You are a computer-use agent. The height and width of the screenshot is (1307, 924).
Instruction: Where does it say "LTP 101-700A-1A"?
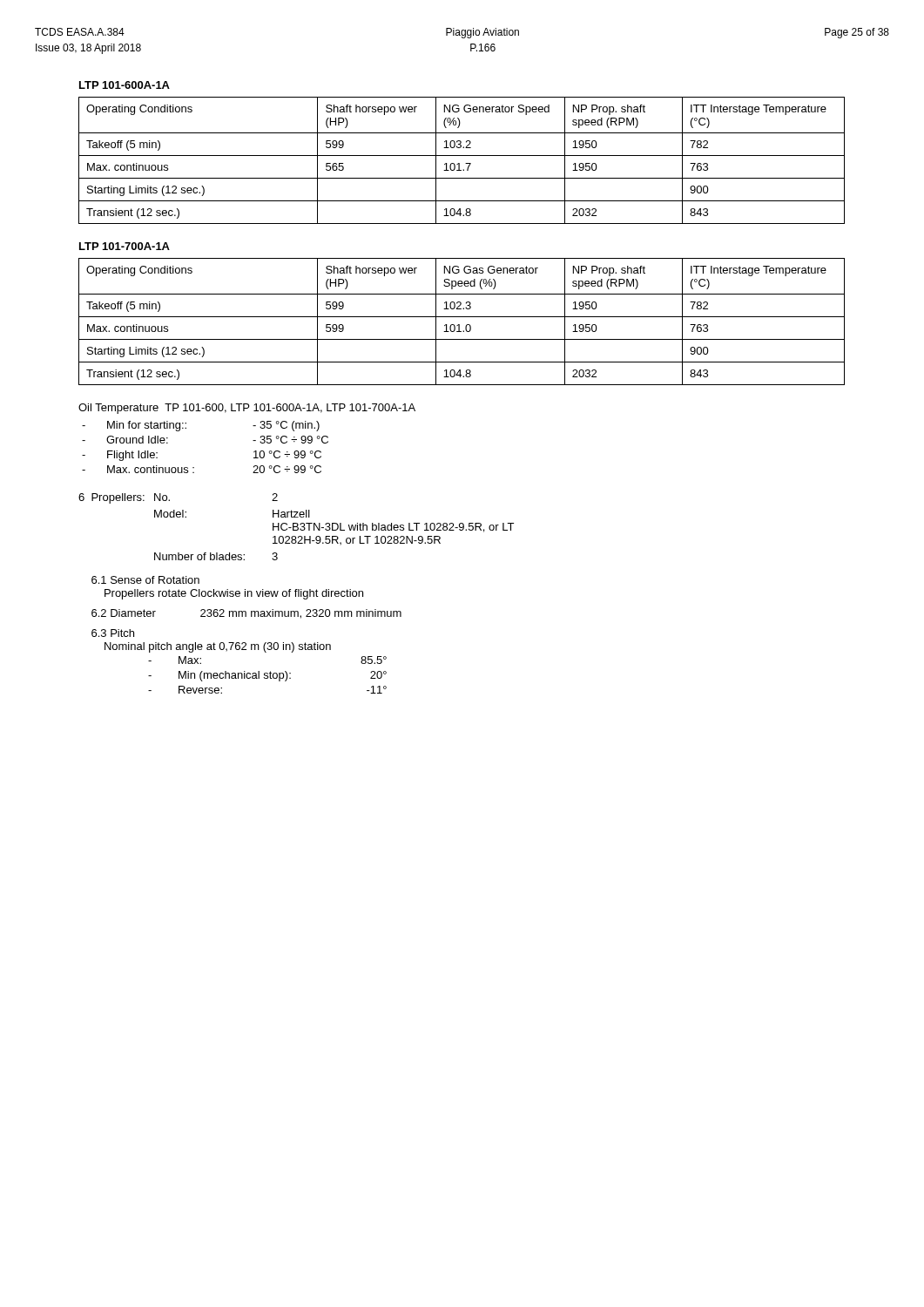(x=124, y=246)
